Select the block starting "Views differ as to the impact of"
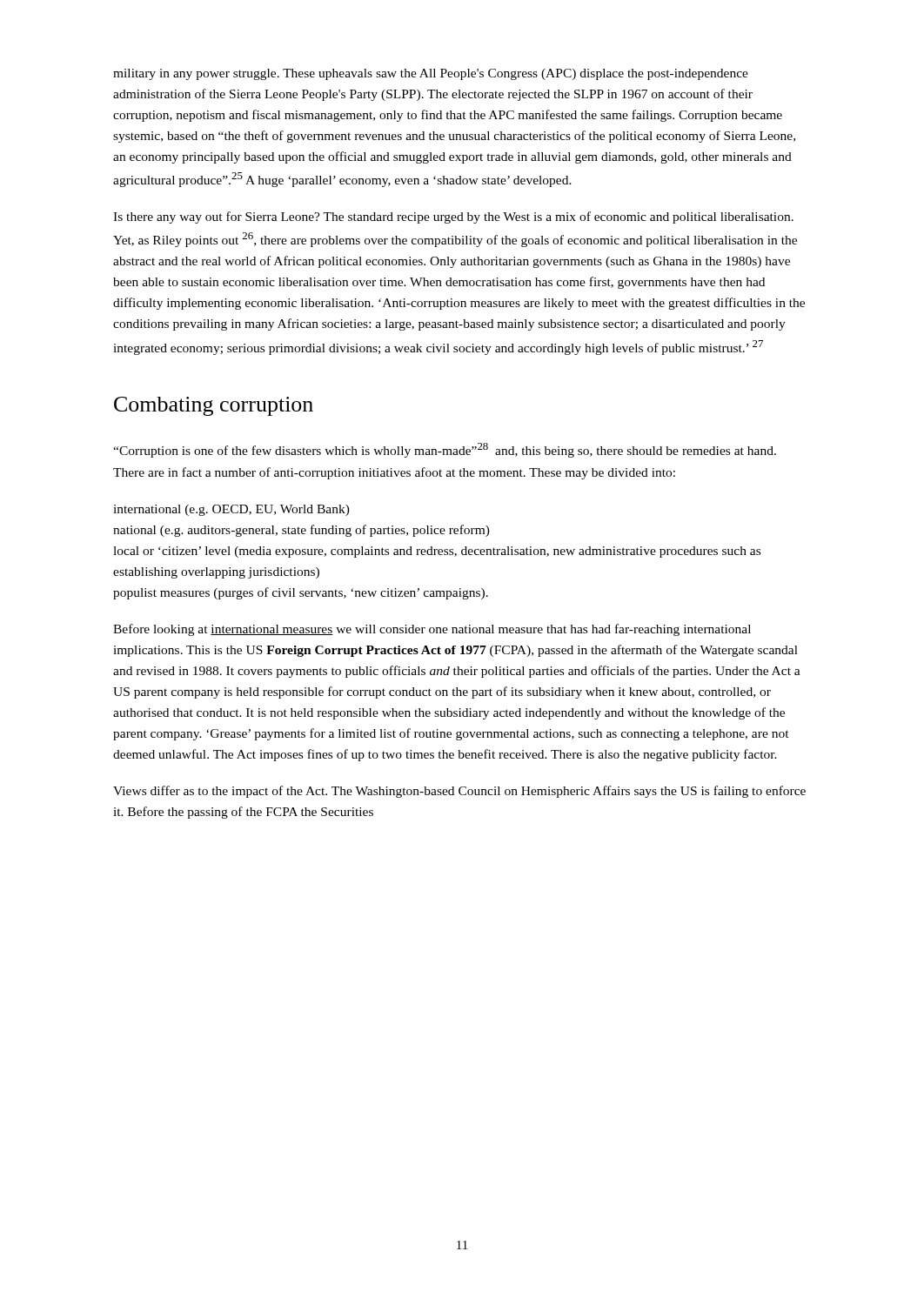The width and height of the screenshot is (924, 1305). 460,801
